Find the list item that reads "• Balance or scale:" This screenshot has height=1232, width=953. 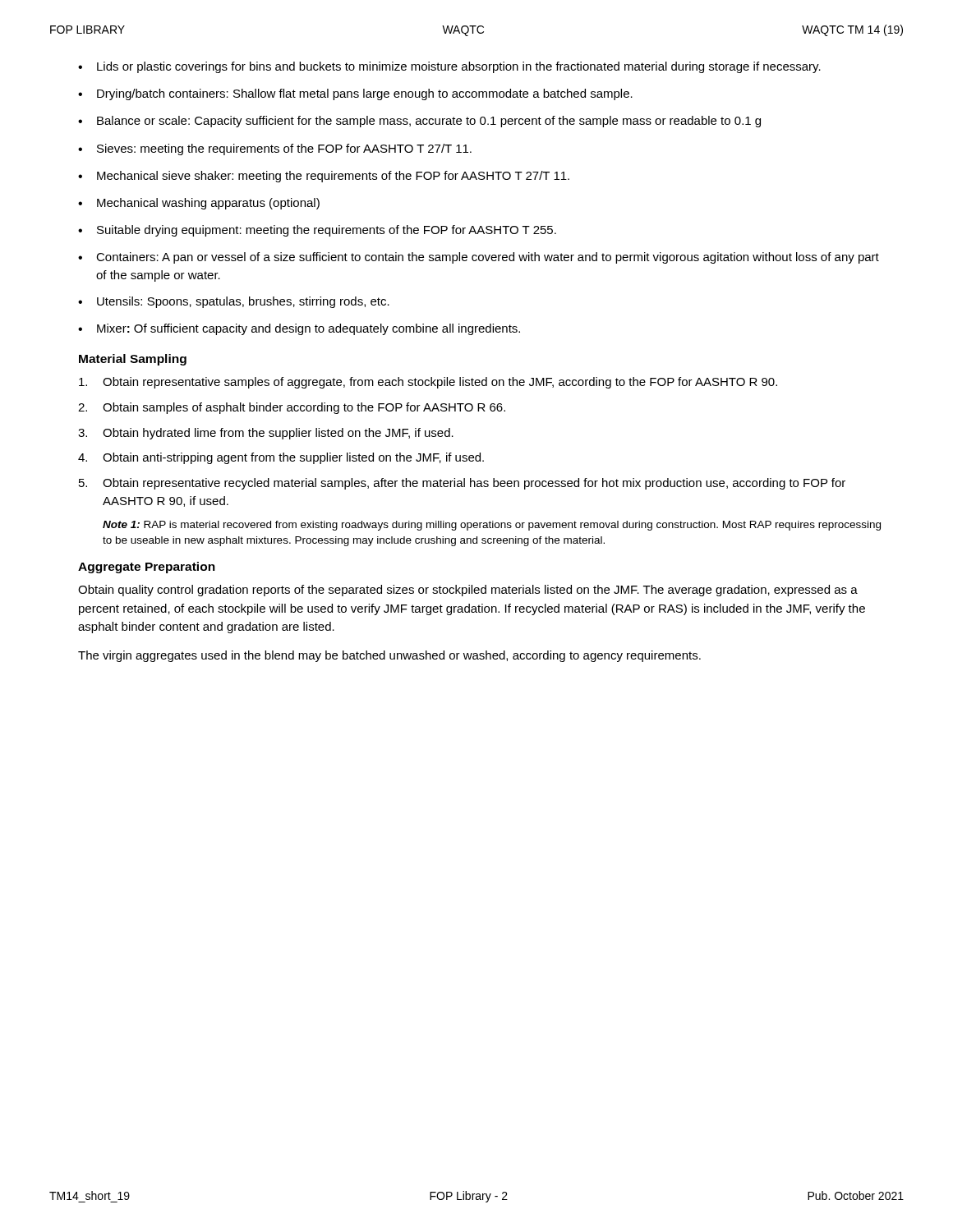point(483,122)
